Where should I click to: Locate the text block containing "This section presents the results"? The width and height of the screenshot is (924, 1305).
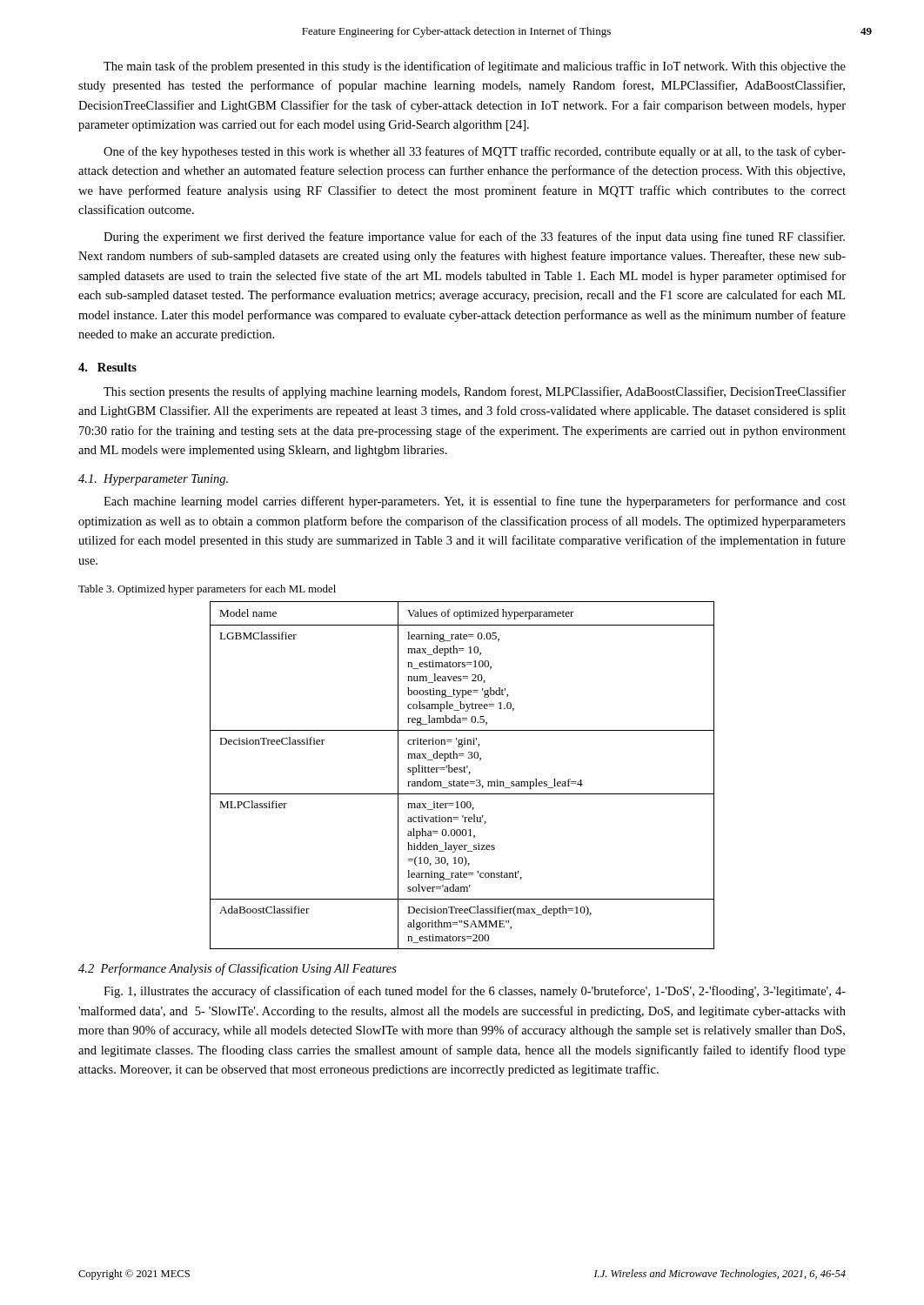click(462, 421)
